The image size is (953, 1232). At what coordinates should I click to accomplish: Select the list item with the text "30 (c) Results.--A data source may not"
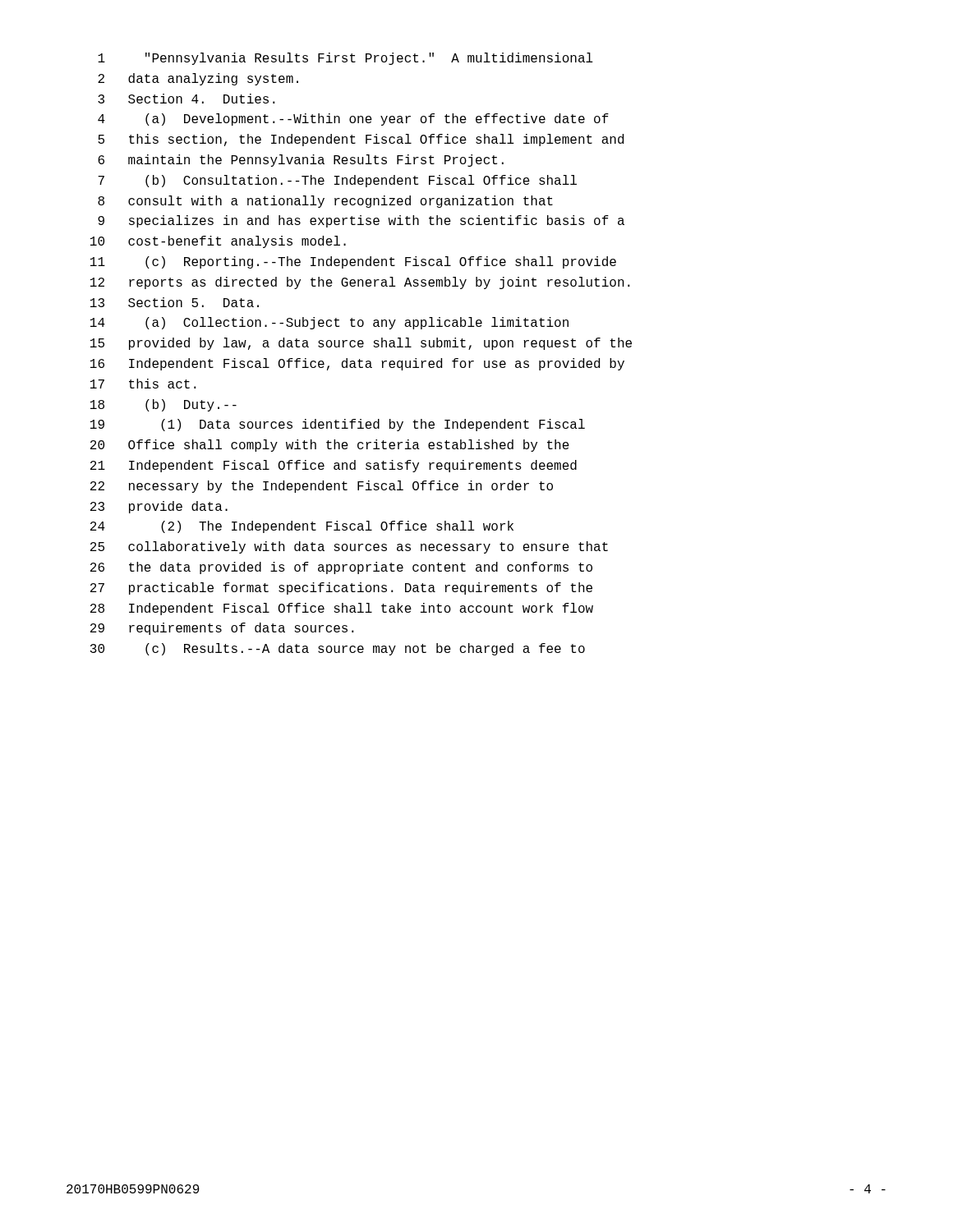click(326, 650)
